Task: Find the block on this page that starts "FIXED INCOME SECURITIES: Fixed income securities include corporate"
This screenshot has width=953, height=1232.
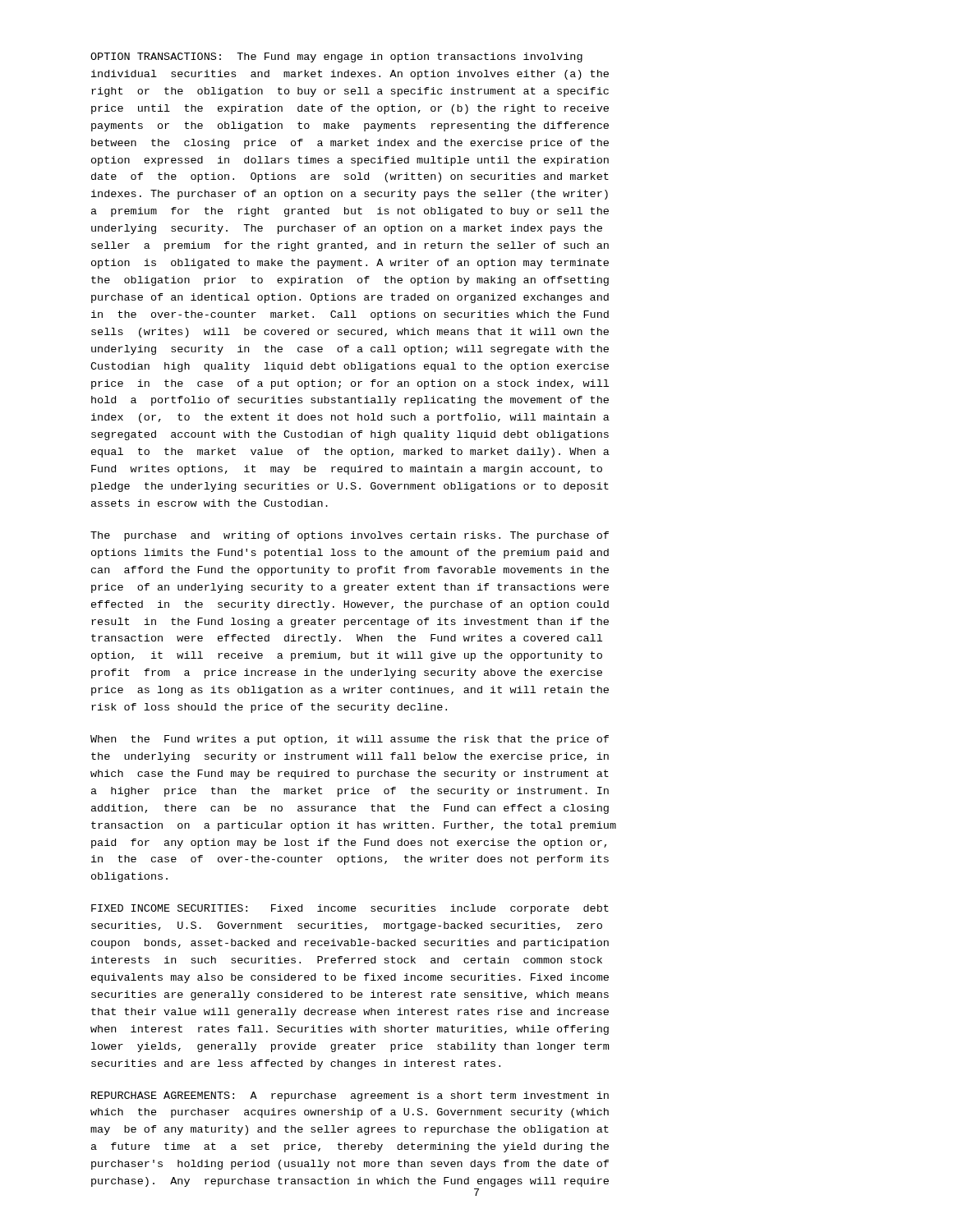Action: click(x=350, y=986)
